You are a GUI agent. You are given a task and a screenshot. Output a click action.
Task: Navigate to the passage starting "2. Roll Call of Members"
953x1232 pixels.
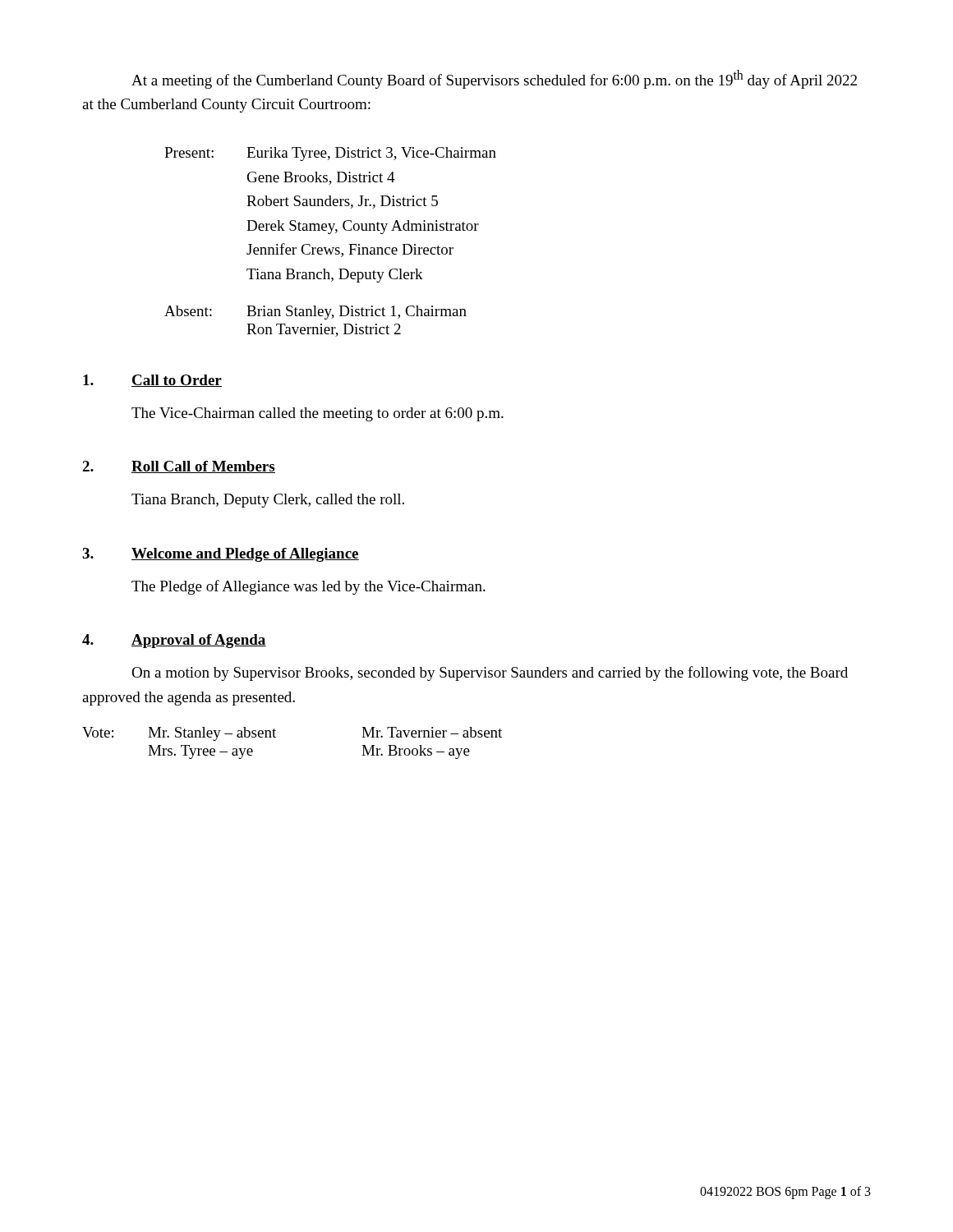(179, 467)
